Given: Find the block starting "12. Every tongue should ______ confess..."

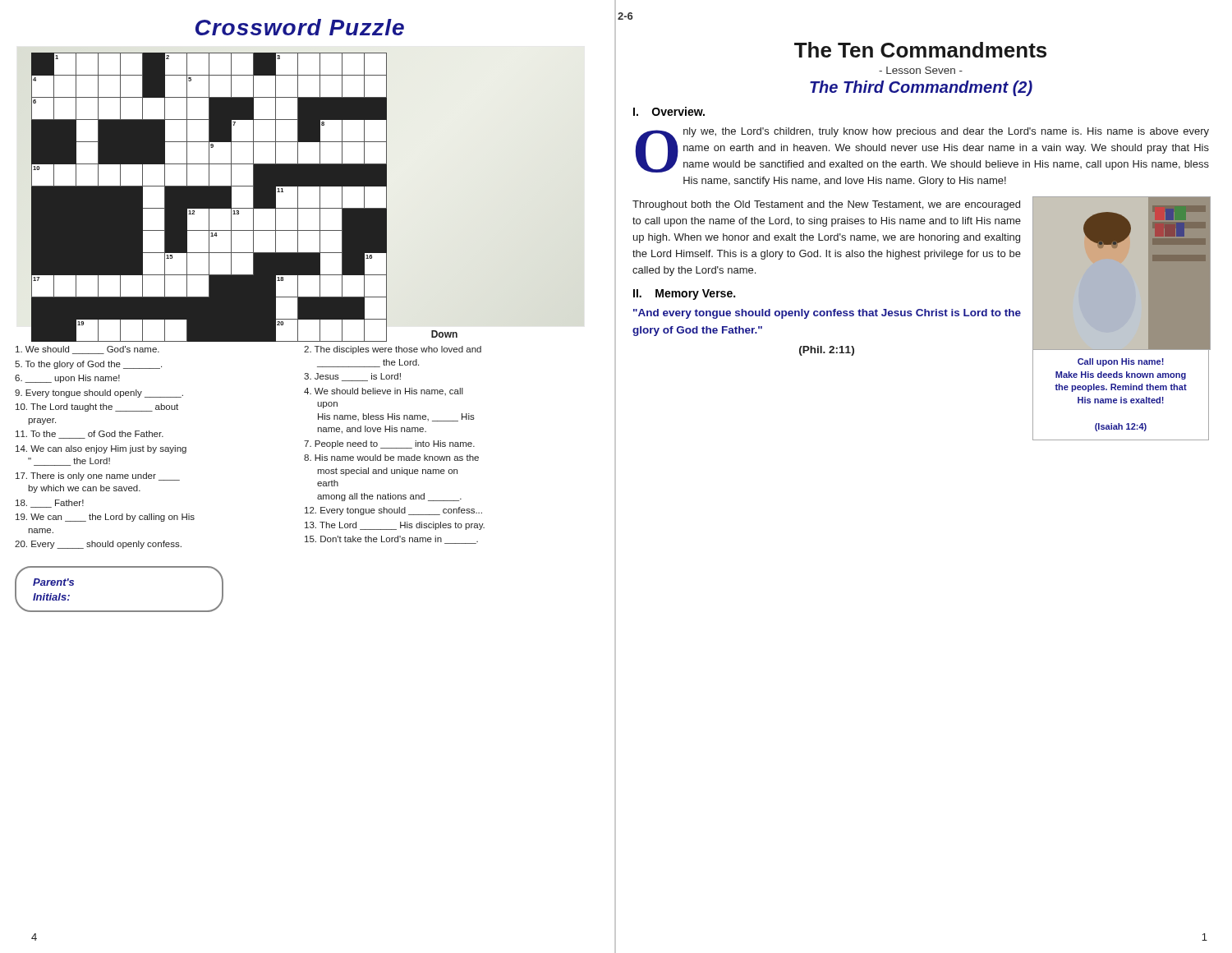Looking at the screenshot, I should click(393, 510).
